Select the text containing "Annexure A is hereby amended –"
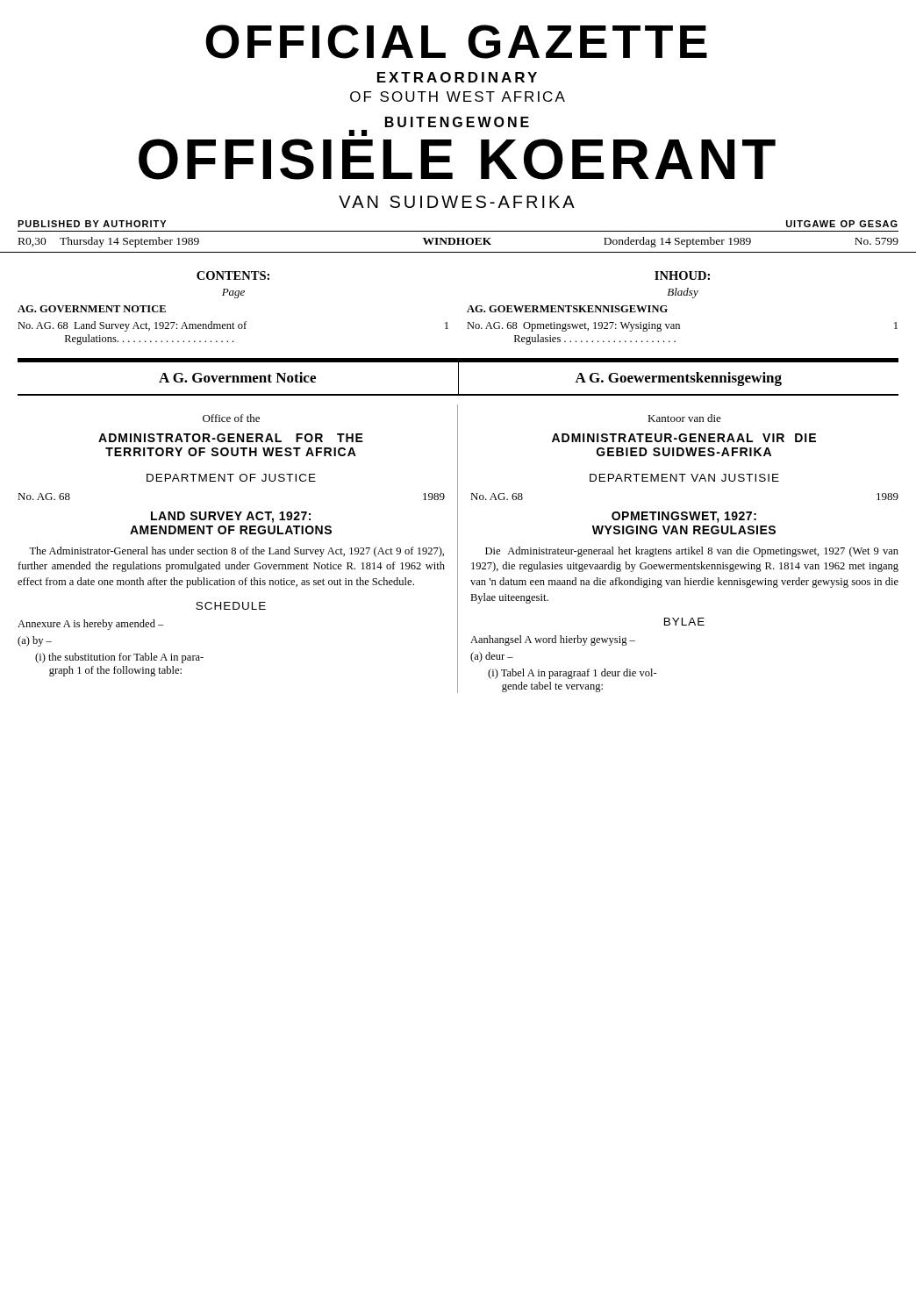Image resolution: width=916 pixels, height=1316 pixels. [91, 624]
